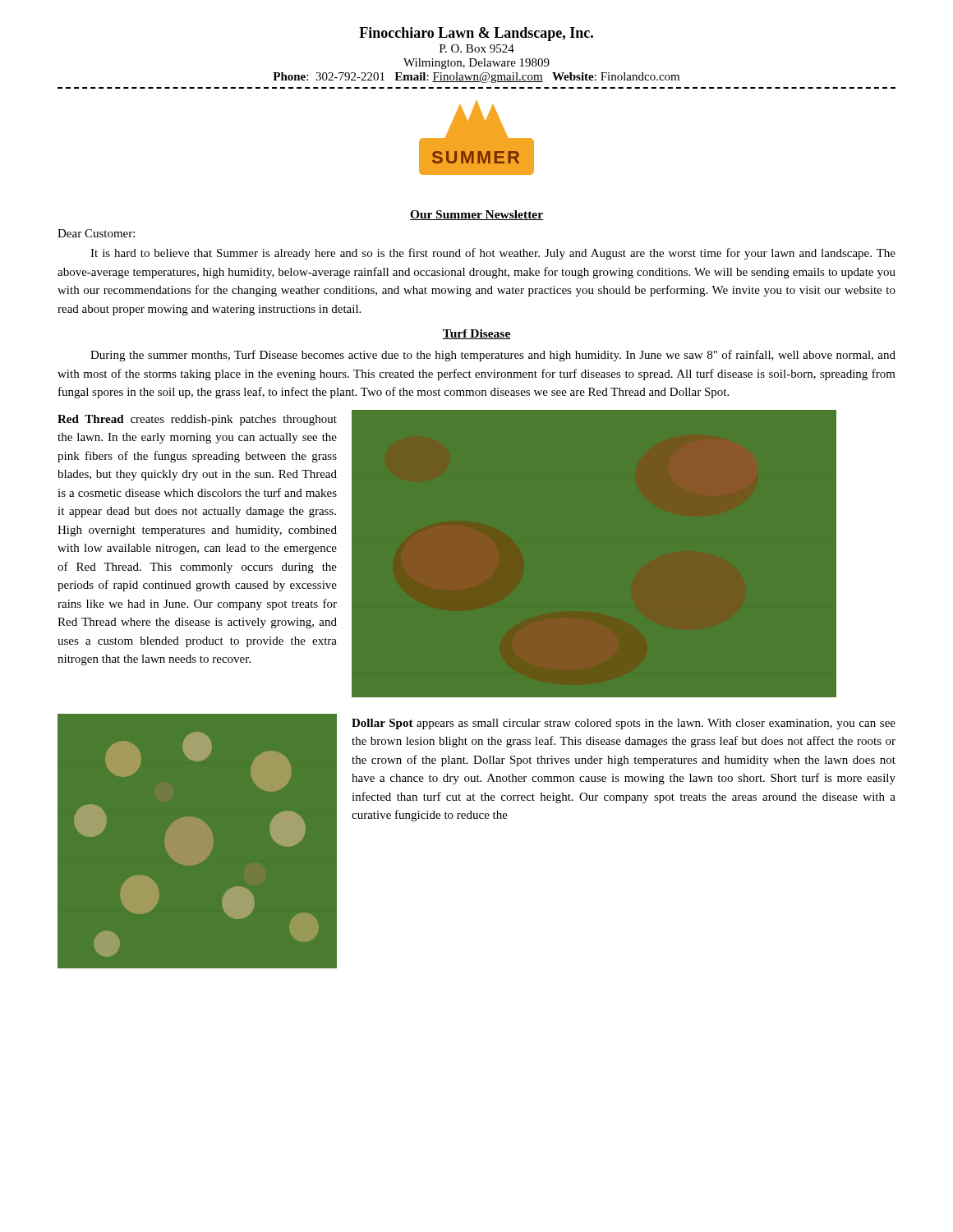This screenshot has width=953, height=1232.
Task: Click on the section header that says "Turf Disease"
Action: click(x=476, y=333)
